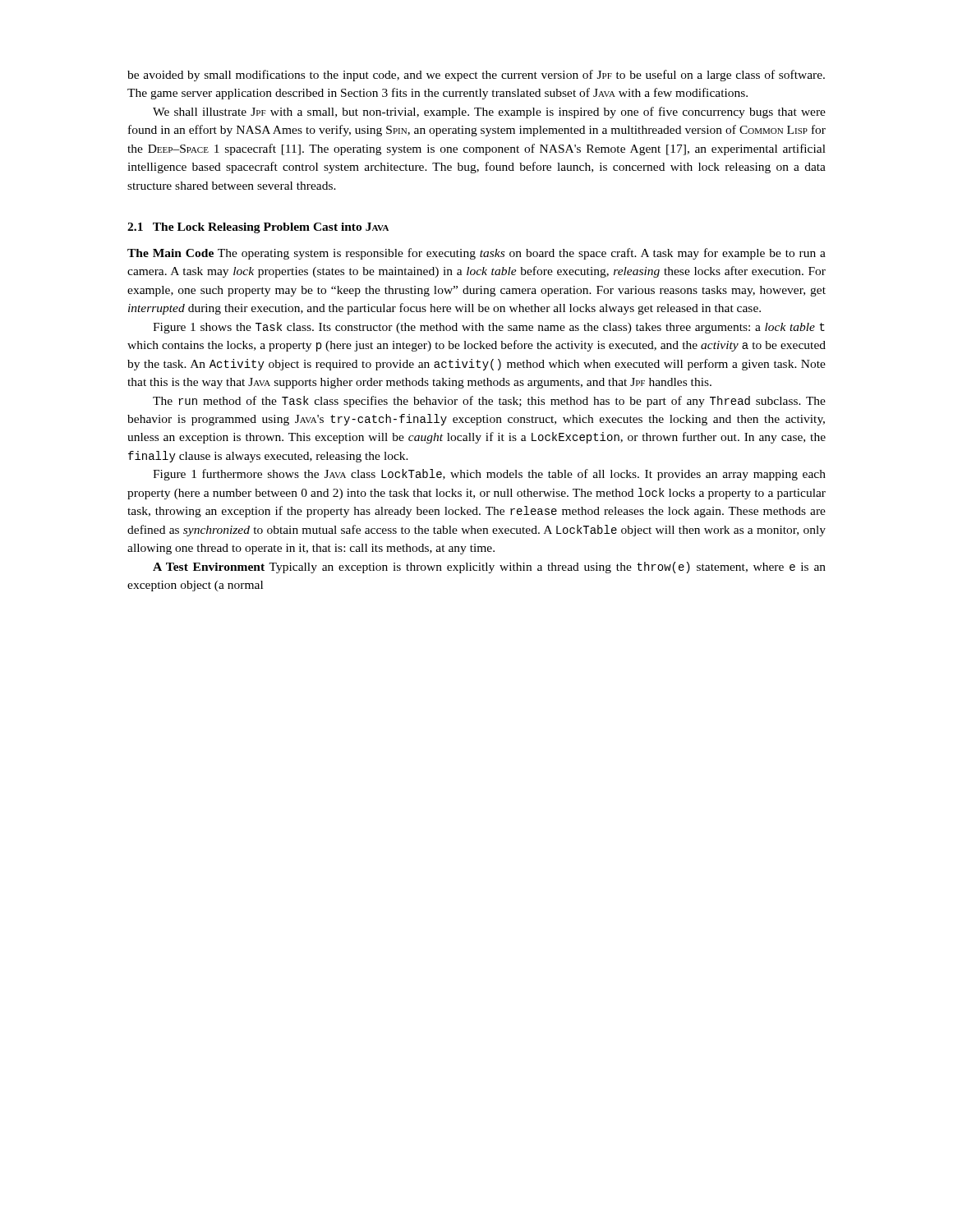Locate the section header with the text "2.1 The Lock Releasing Problem Cast into"
The height and width of the screenshot is (1232, 953).
click(x=258, y=227)
